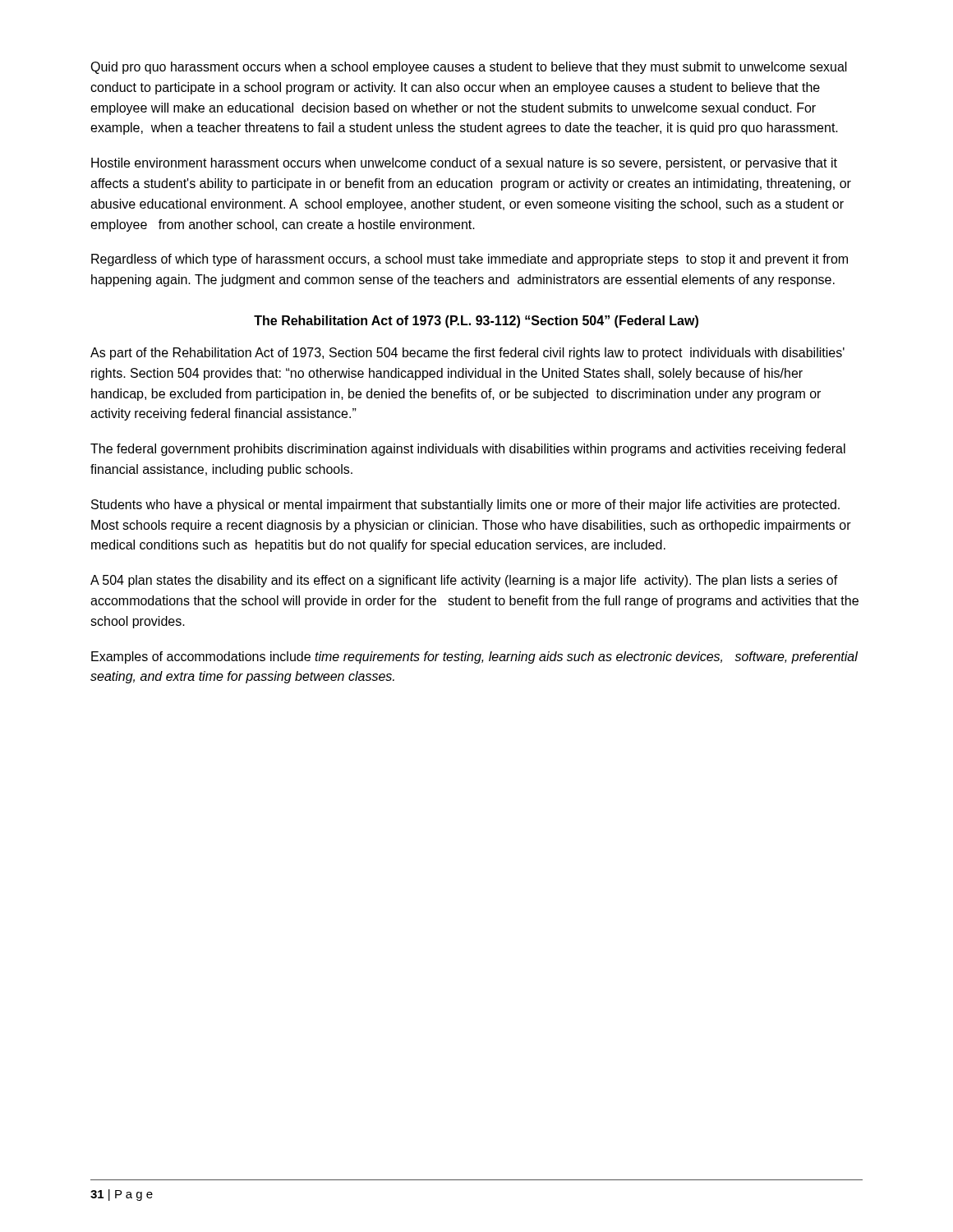Select the text block that reads "A 504 plan states the disability and"
This screenshot has width=953, height=1232.
point(475,601)
